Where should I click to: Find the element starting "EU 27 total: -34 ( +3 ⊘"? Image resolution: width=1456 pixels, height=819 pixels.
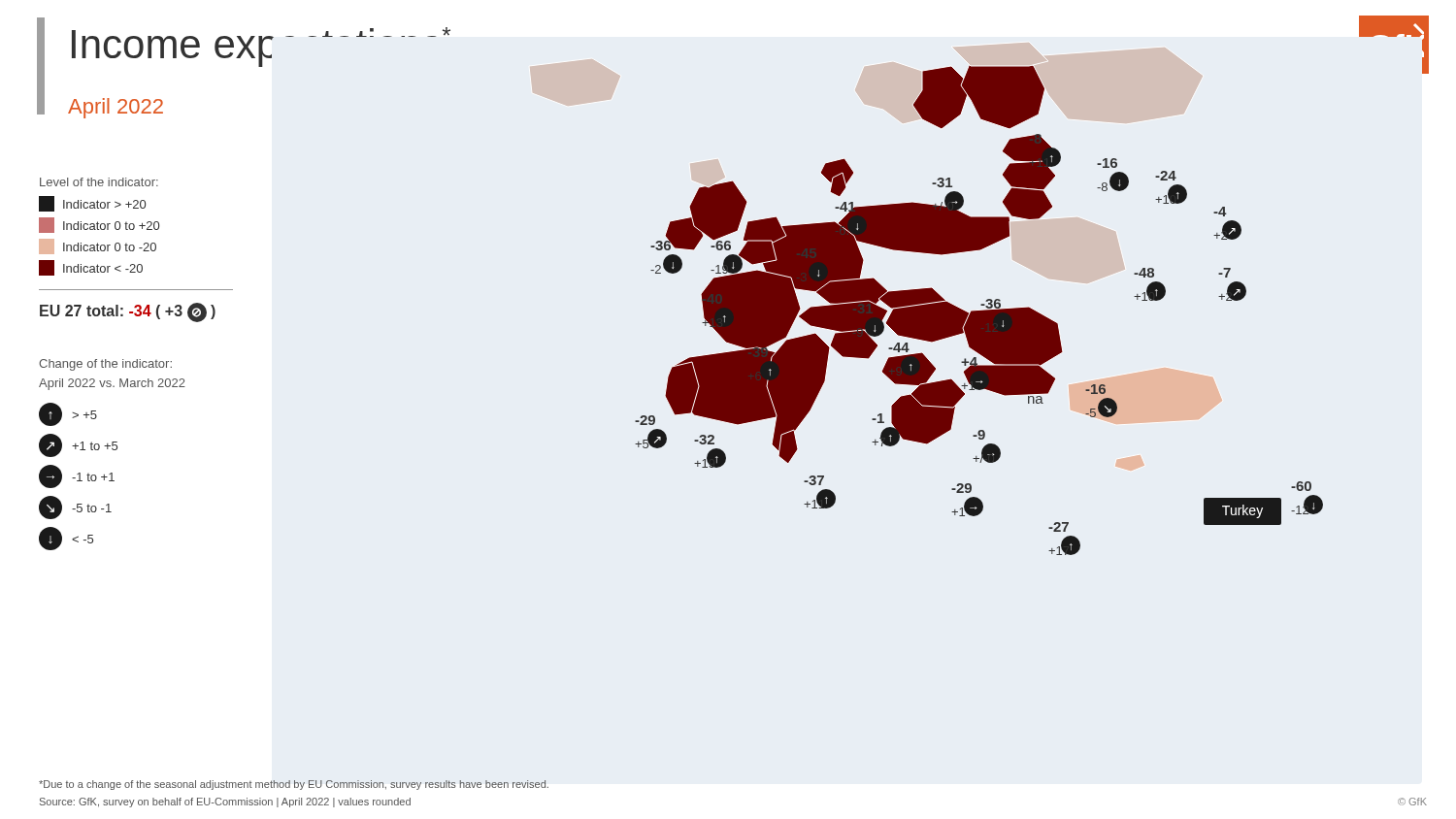[127, 311]
